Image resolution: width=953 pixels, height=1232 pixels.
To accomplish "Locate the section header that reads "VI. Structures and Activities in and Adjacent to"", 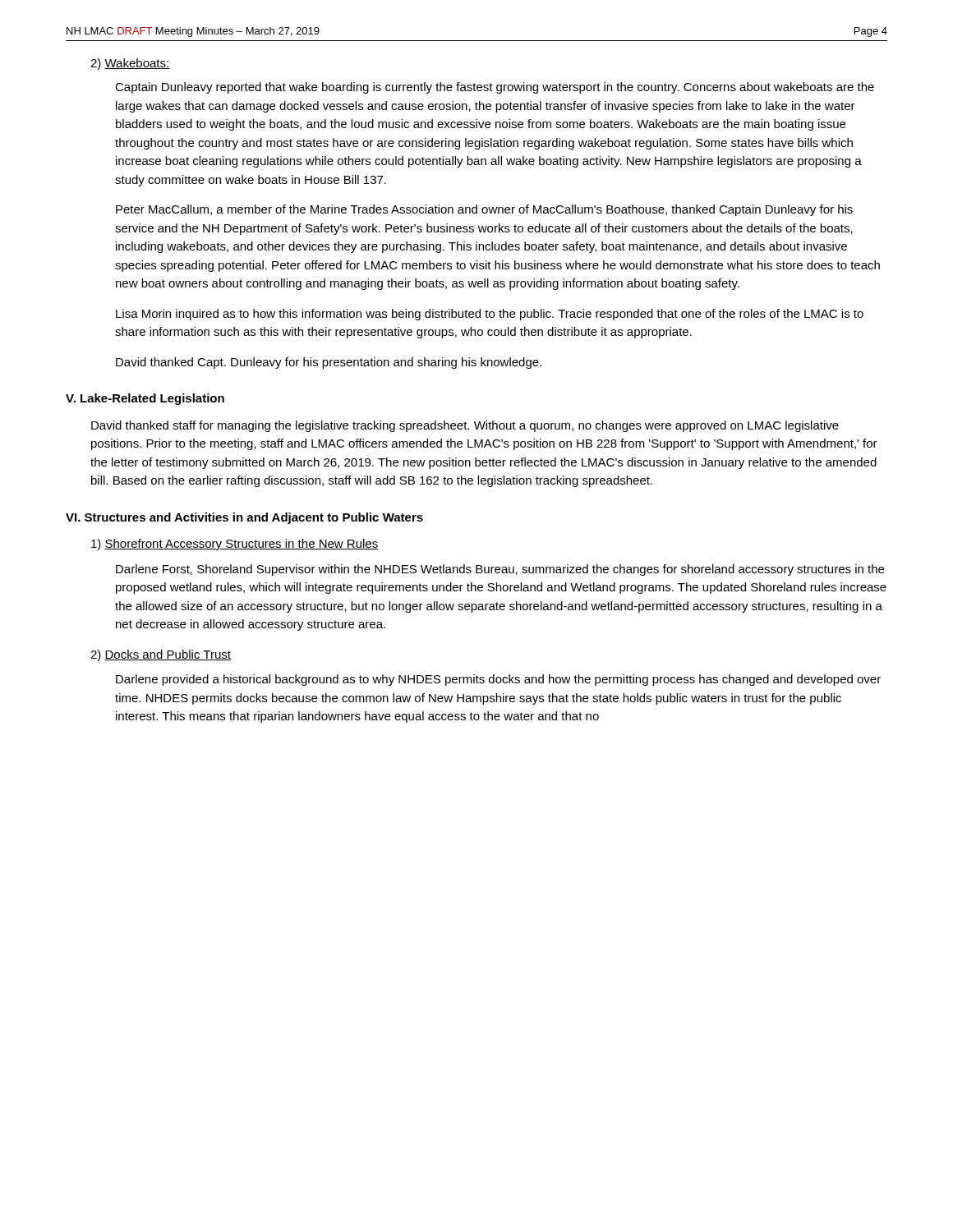I will tap(244, 517).
